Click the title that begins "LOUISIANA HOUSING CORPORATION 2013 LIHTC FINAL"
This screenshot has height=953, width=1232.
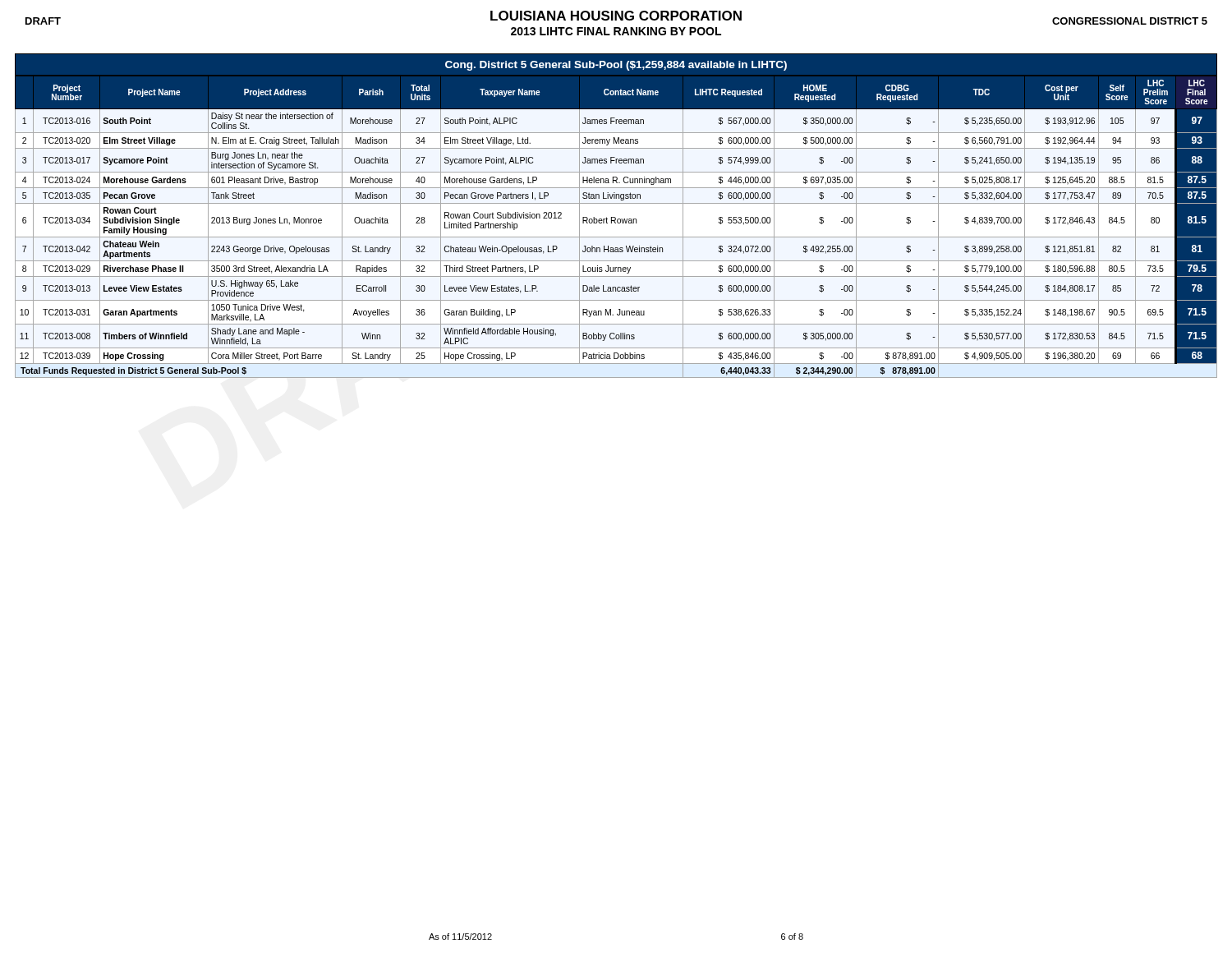616,23
